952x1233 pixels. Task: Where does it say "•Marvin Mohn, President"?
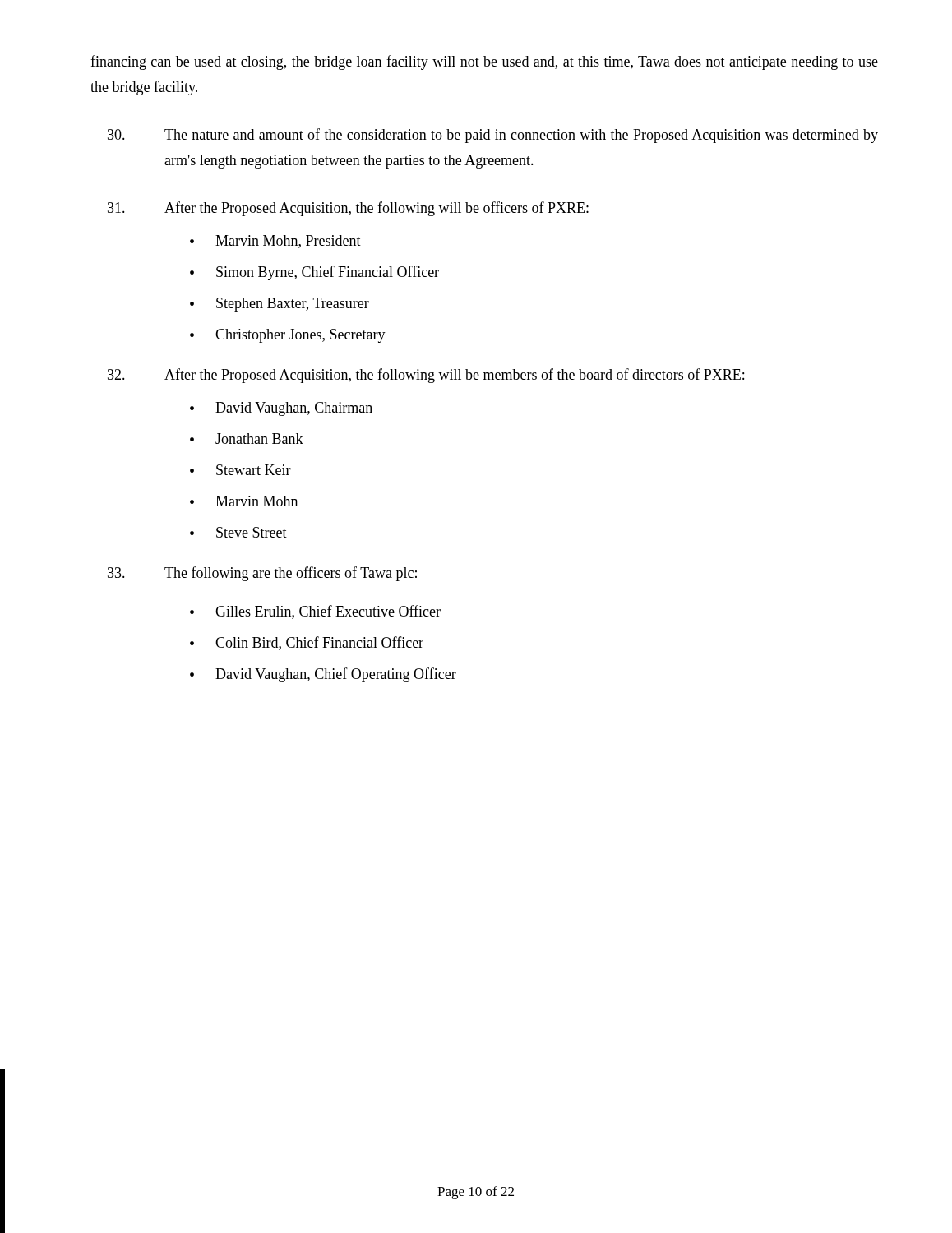click(275, 242)
